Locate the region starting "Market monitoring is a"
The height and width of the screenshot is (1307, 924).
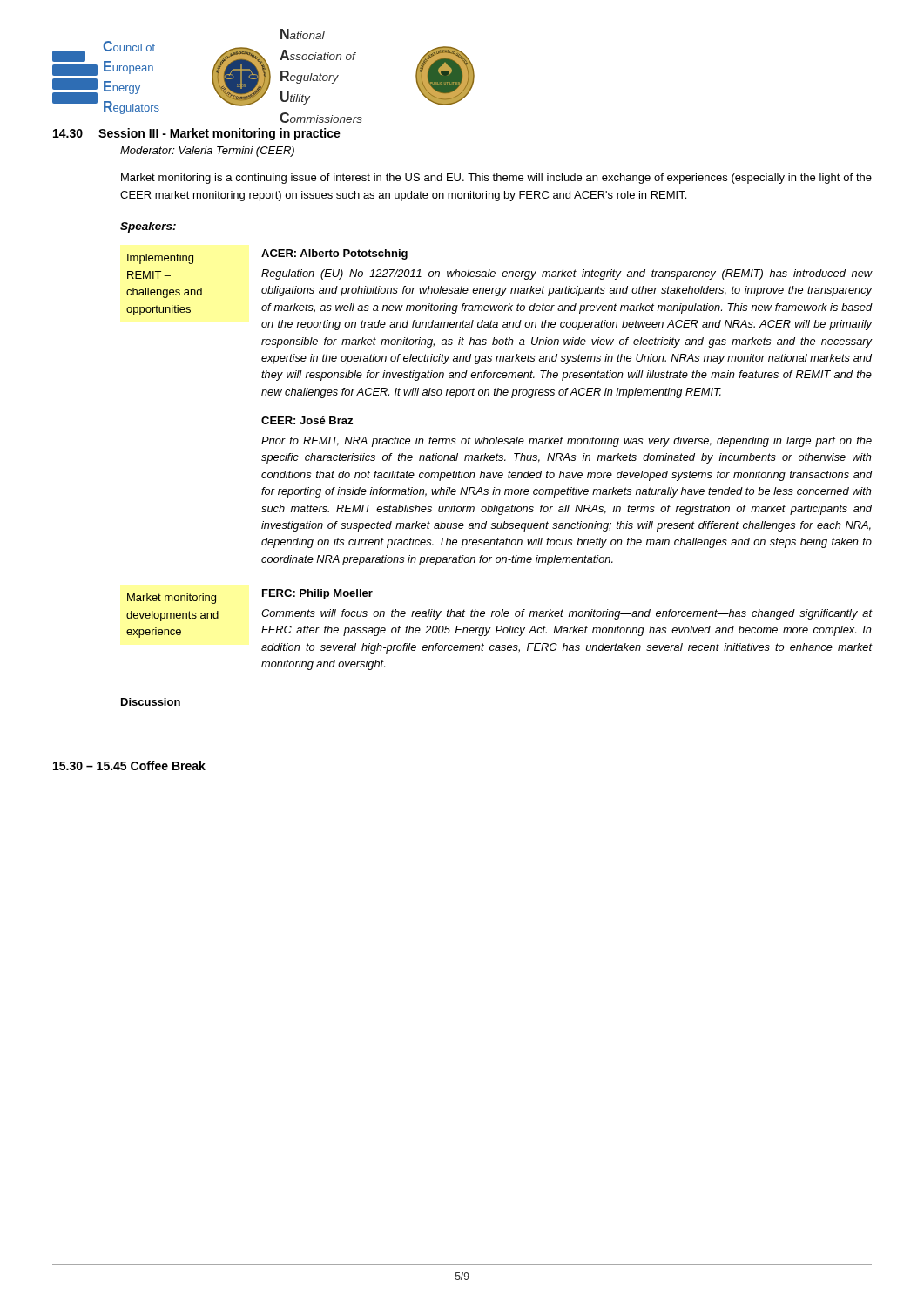point(496,186)
